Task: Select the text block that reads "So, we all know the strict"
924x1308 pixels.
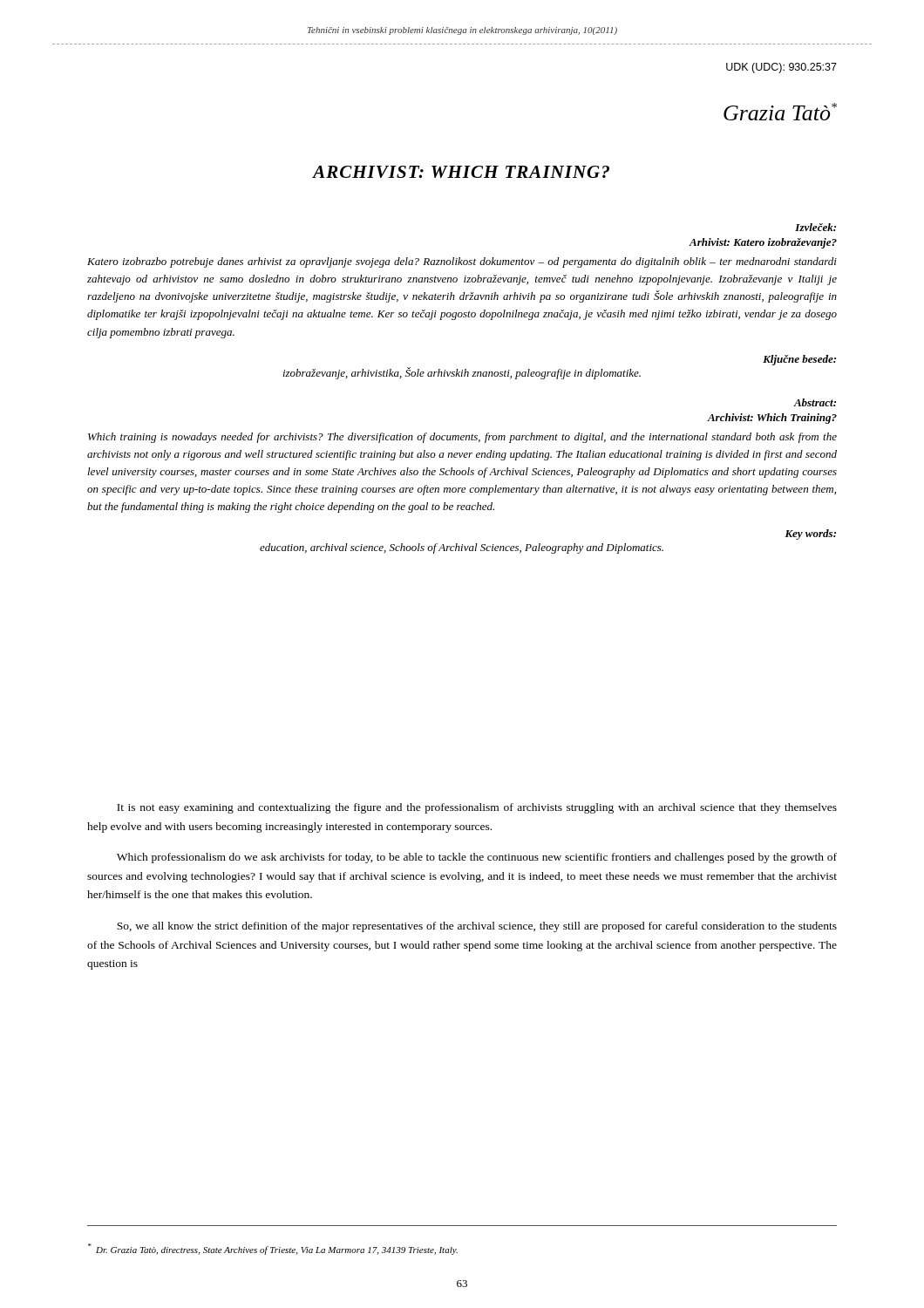Action: click(x=462, y=945)
